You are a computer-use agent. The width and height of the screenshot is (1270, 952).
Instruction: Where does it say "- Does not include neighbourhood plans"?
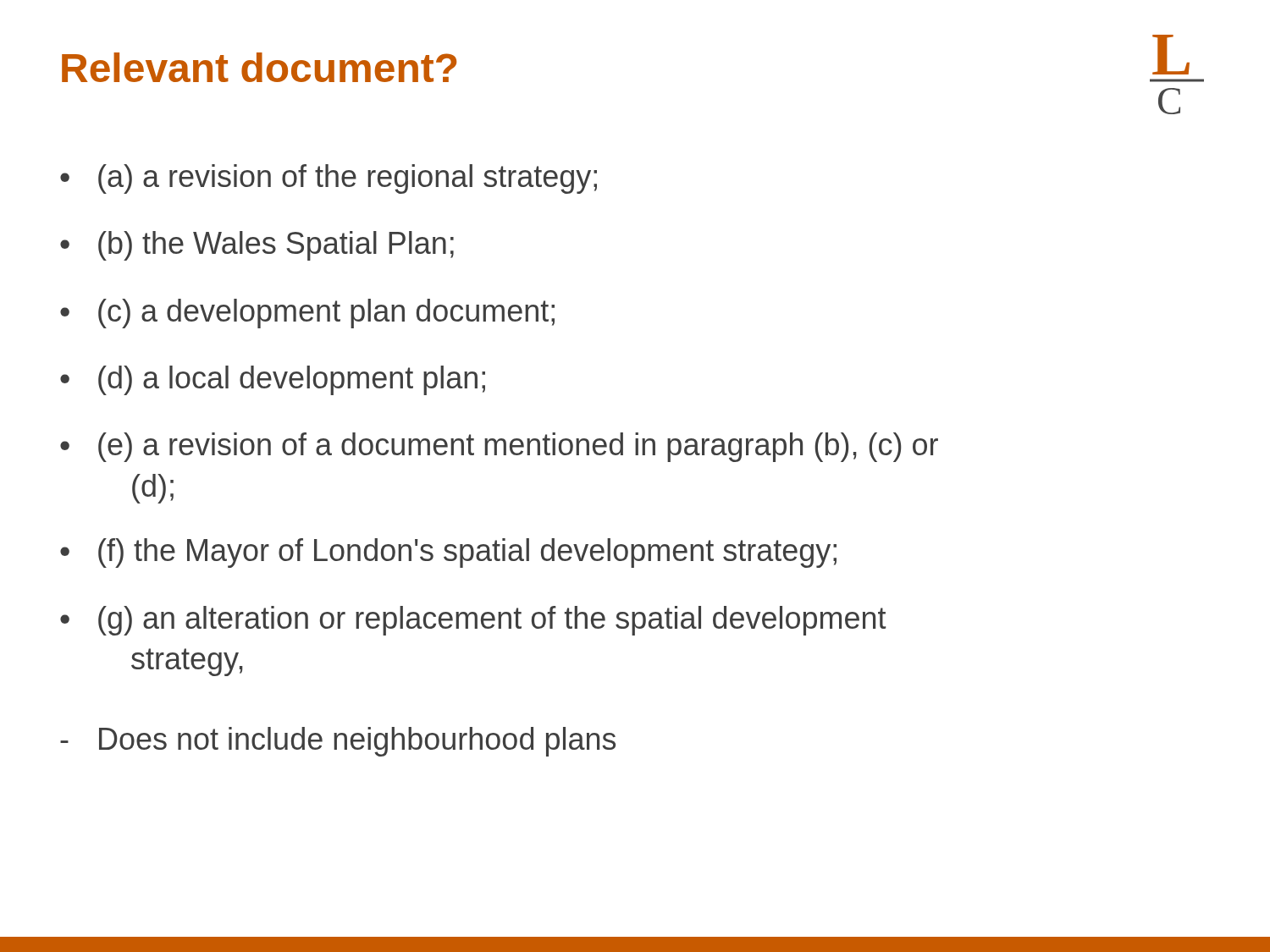point(338,742)
